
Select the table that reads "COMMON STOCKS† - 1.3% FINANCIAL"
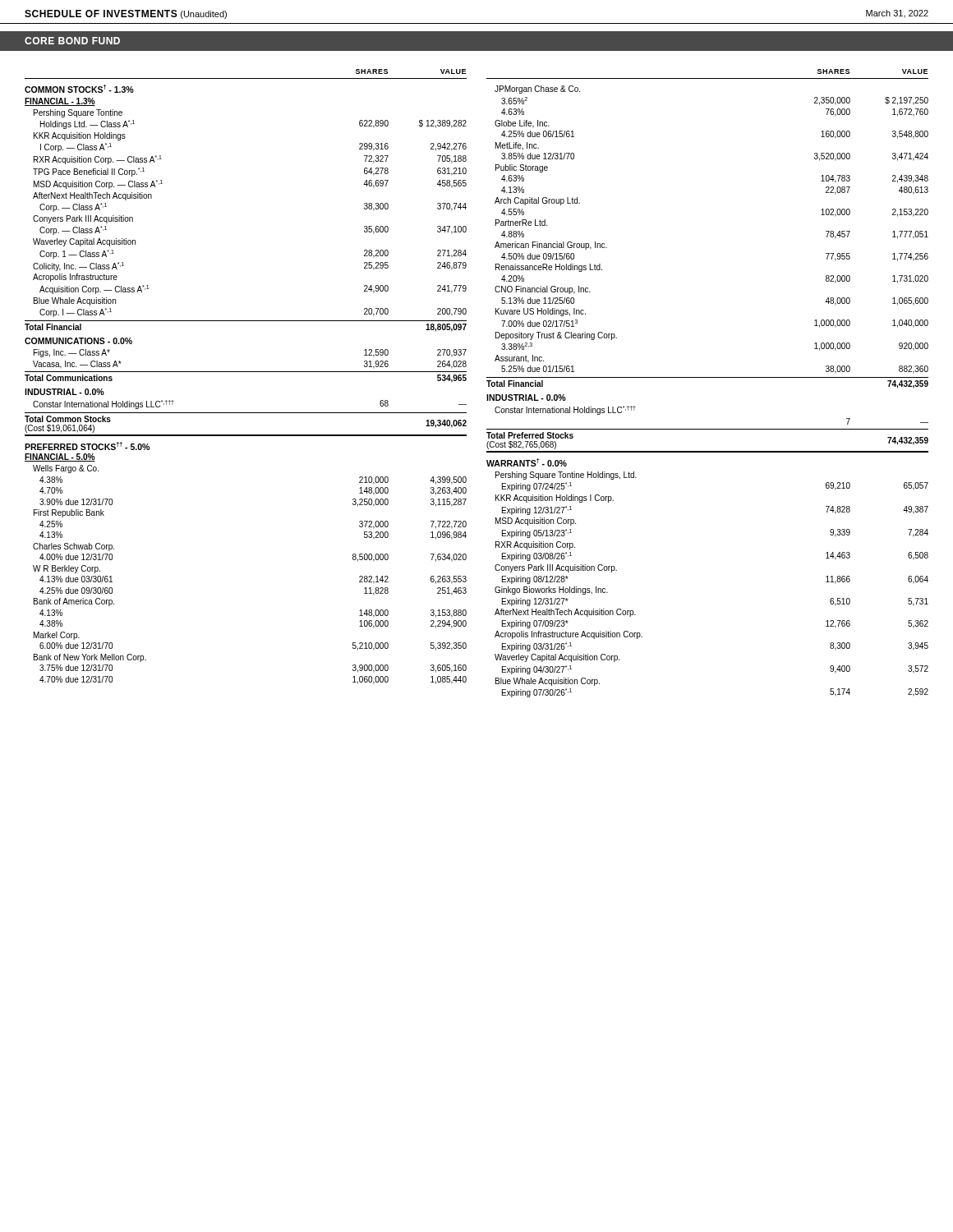click(x=246, y=385)
